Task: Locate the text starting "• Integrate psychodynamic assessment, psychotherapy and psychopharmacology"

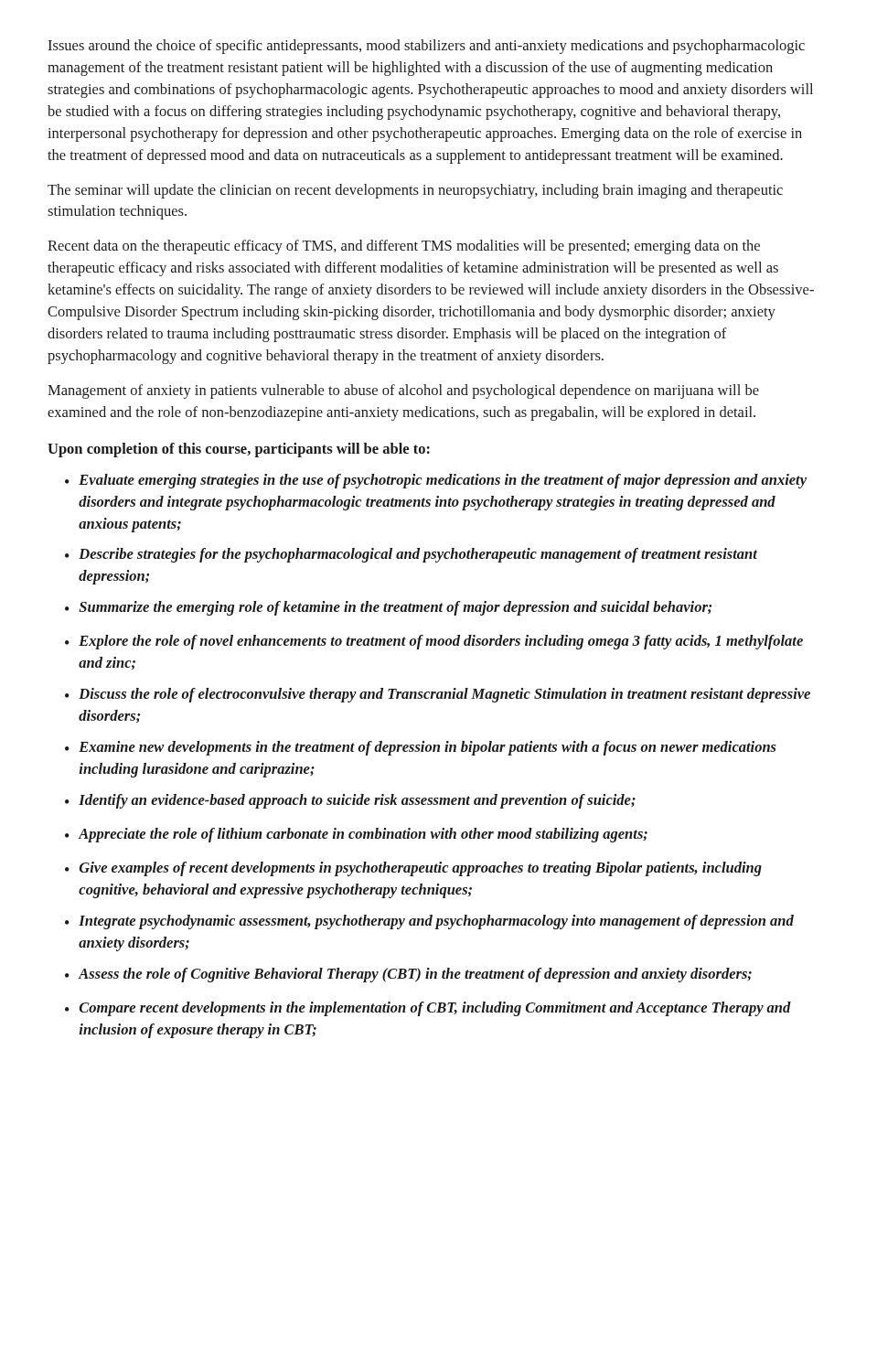Action: point(442,932)
